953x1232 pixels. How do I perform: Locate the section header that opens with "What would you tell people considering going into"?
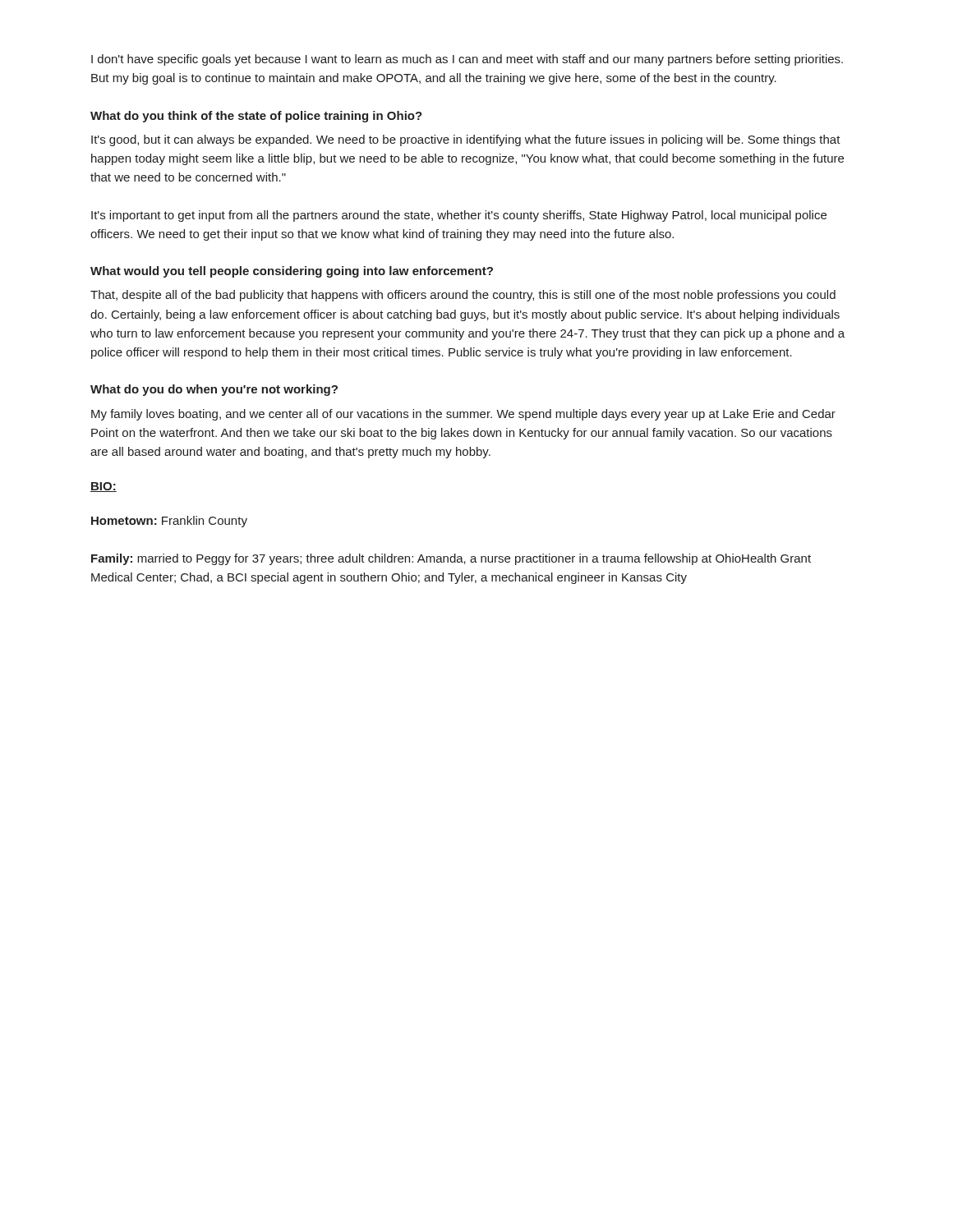292,271
